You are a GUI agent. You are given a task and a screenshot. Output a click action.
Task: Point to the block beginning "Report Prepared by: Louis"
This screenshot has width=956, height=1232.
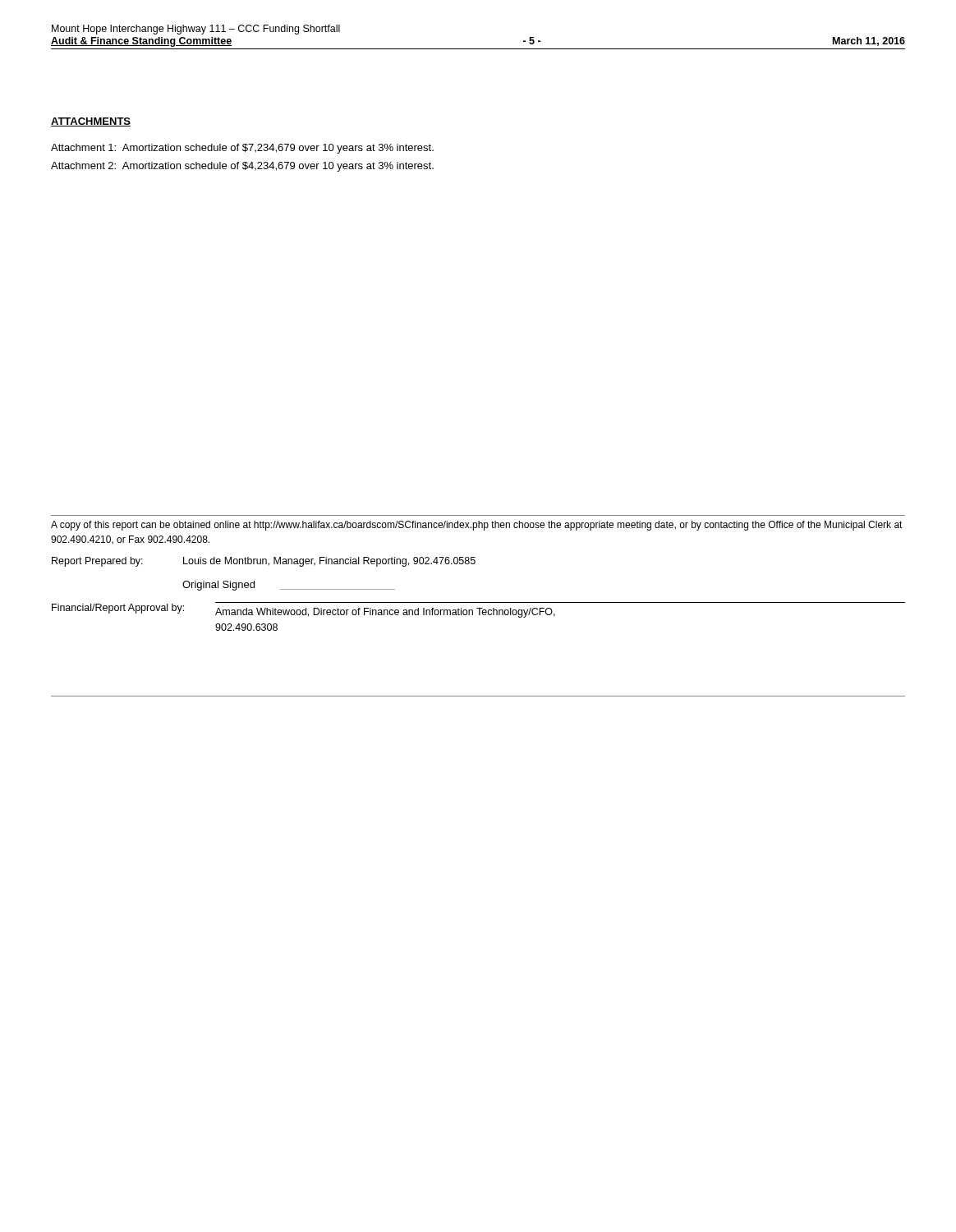[263, 561]
